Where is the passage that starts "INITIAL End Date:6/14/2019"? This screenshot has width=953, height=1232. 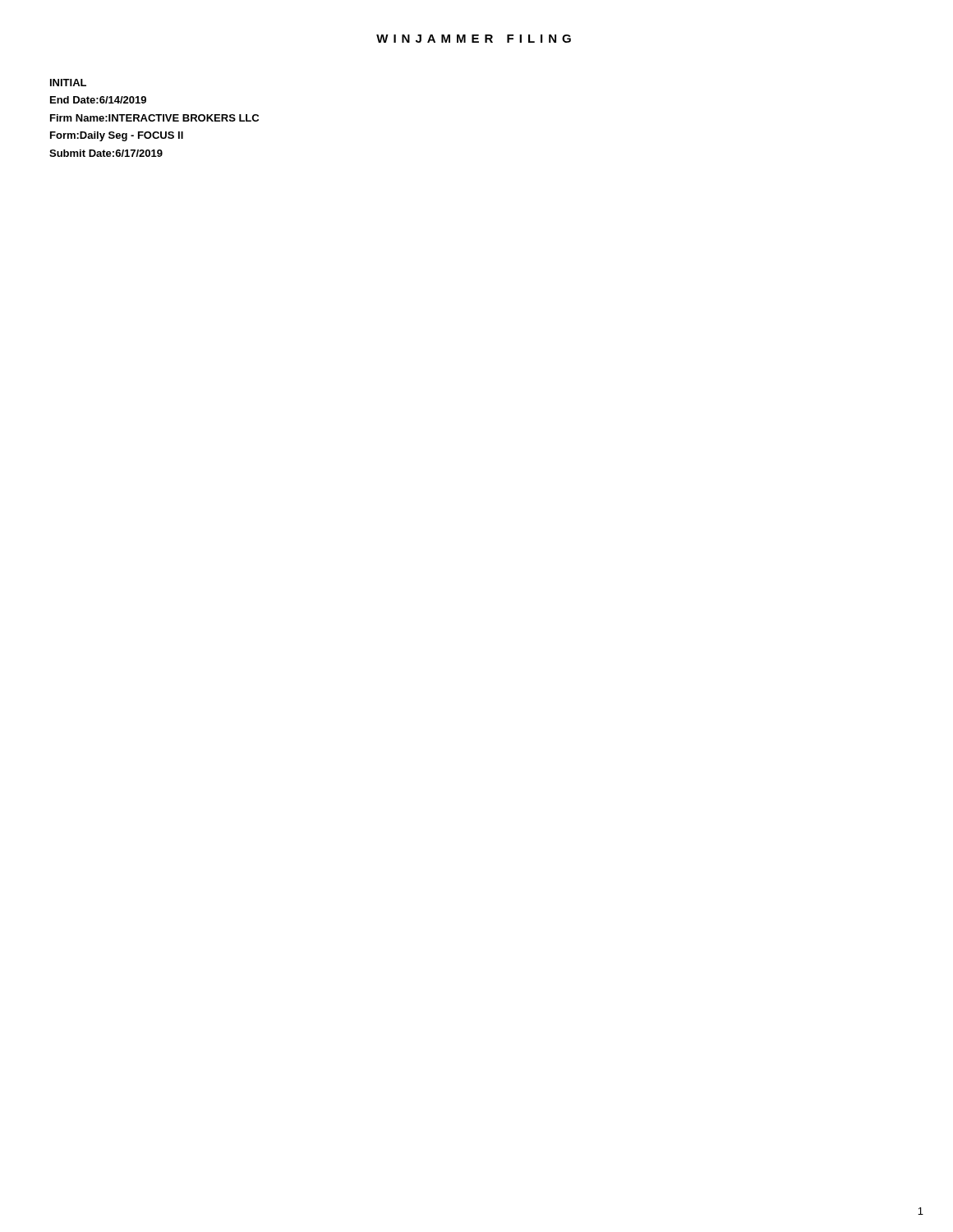tap(154, 118)
